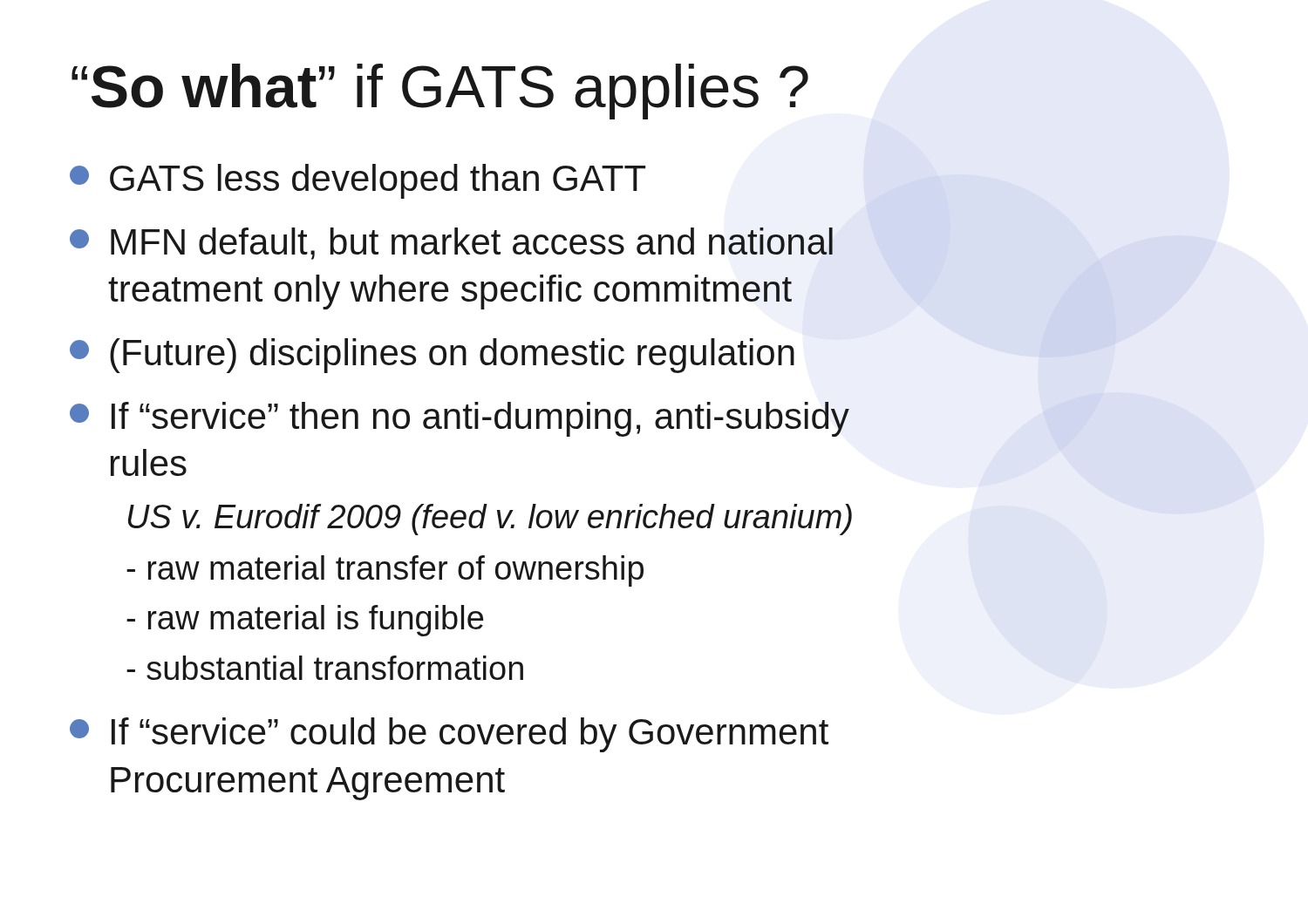Click the passage that begins "If “service” then no anti-dumping, anti-subsidyrules"

coord(654,545)
